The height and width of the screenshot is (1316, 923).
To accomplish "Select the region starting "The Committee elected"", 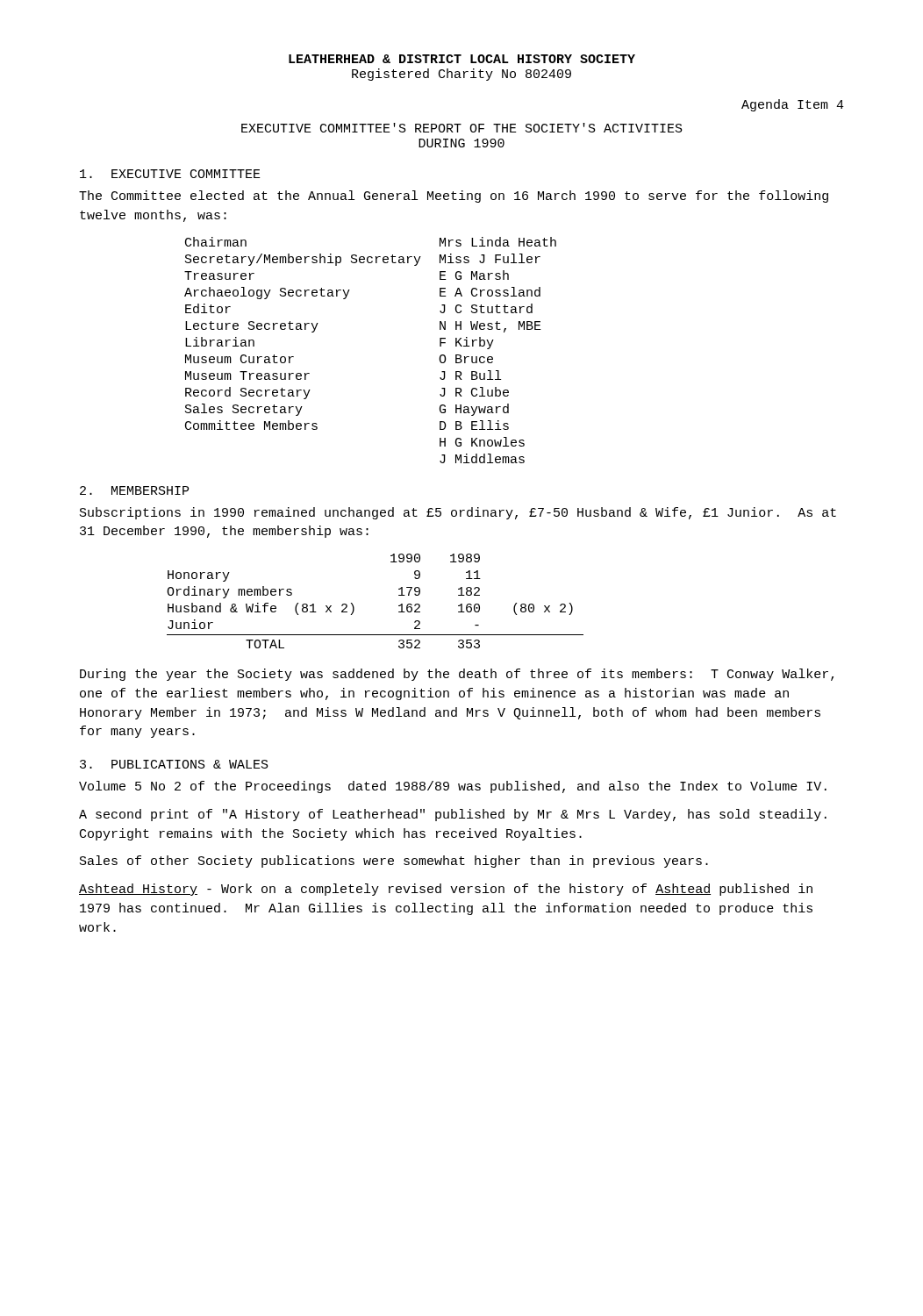I will [x=454, y=206].
